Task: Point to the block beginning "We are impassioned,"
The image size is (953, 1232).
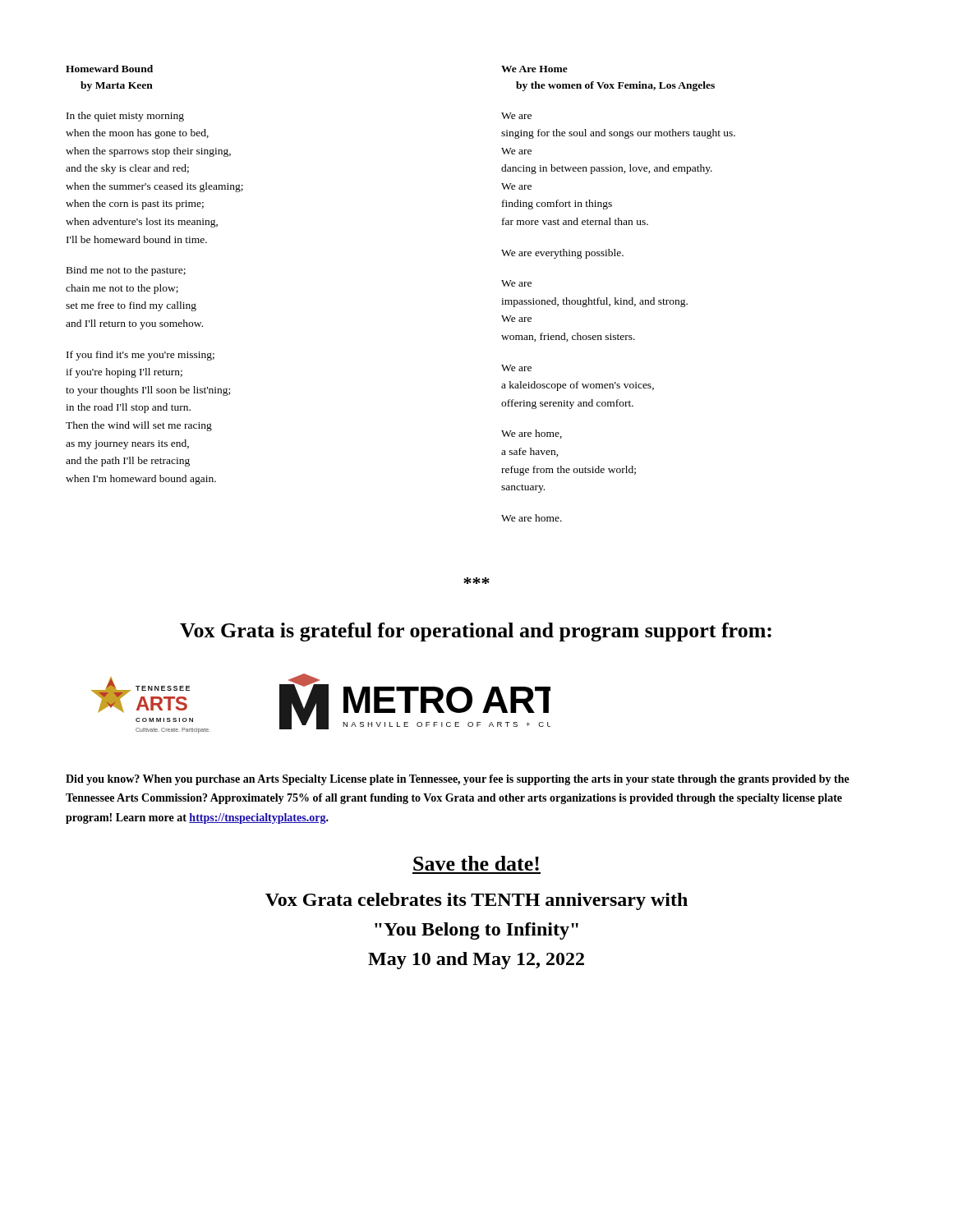Action: tap(694, 310)
